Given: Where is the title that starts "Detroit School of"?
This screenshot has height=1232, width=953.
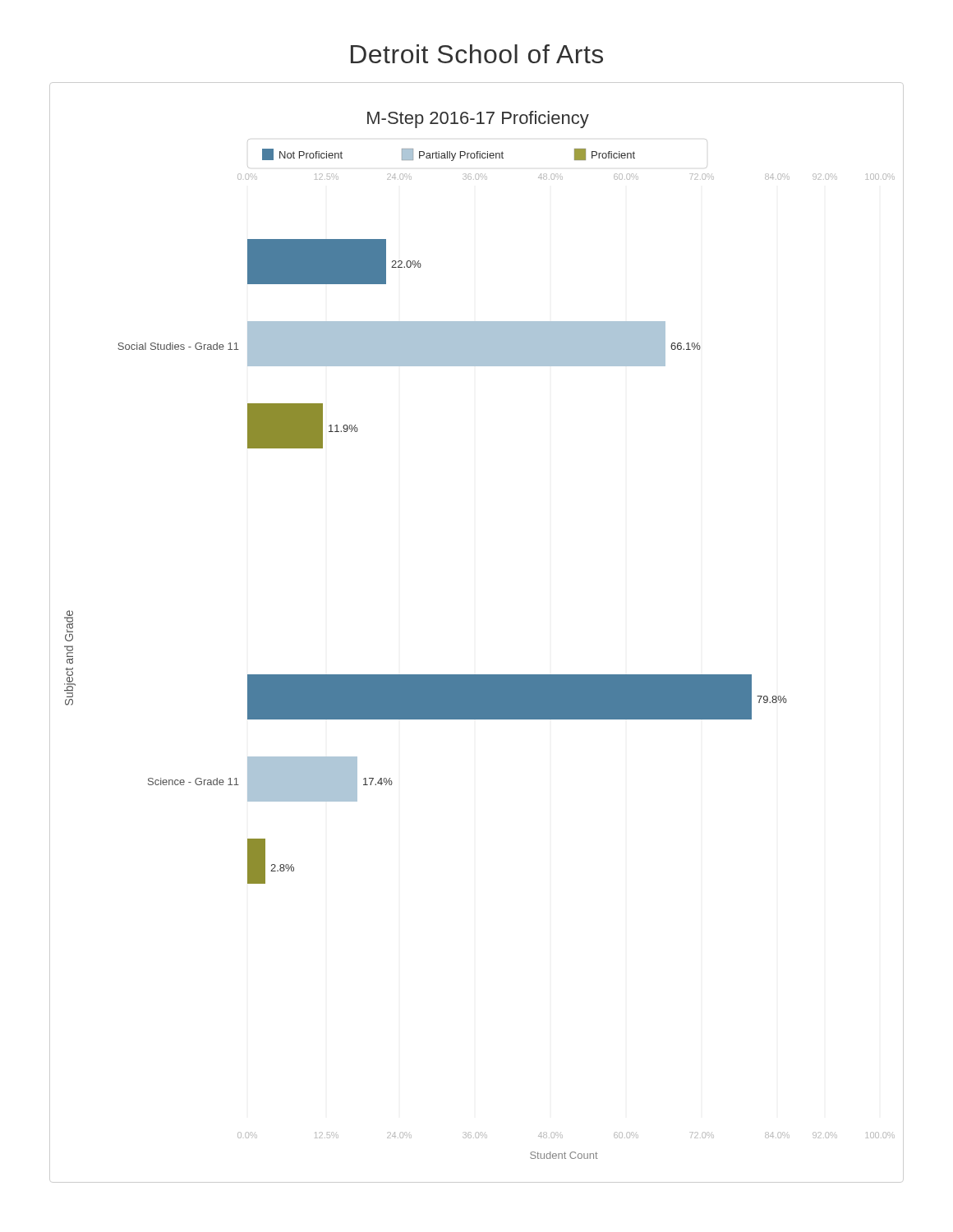Looking at the screenshot, I should pos(476,54).
